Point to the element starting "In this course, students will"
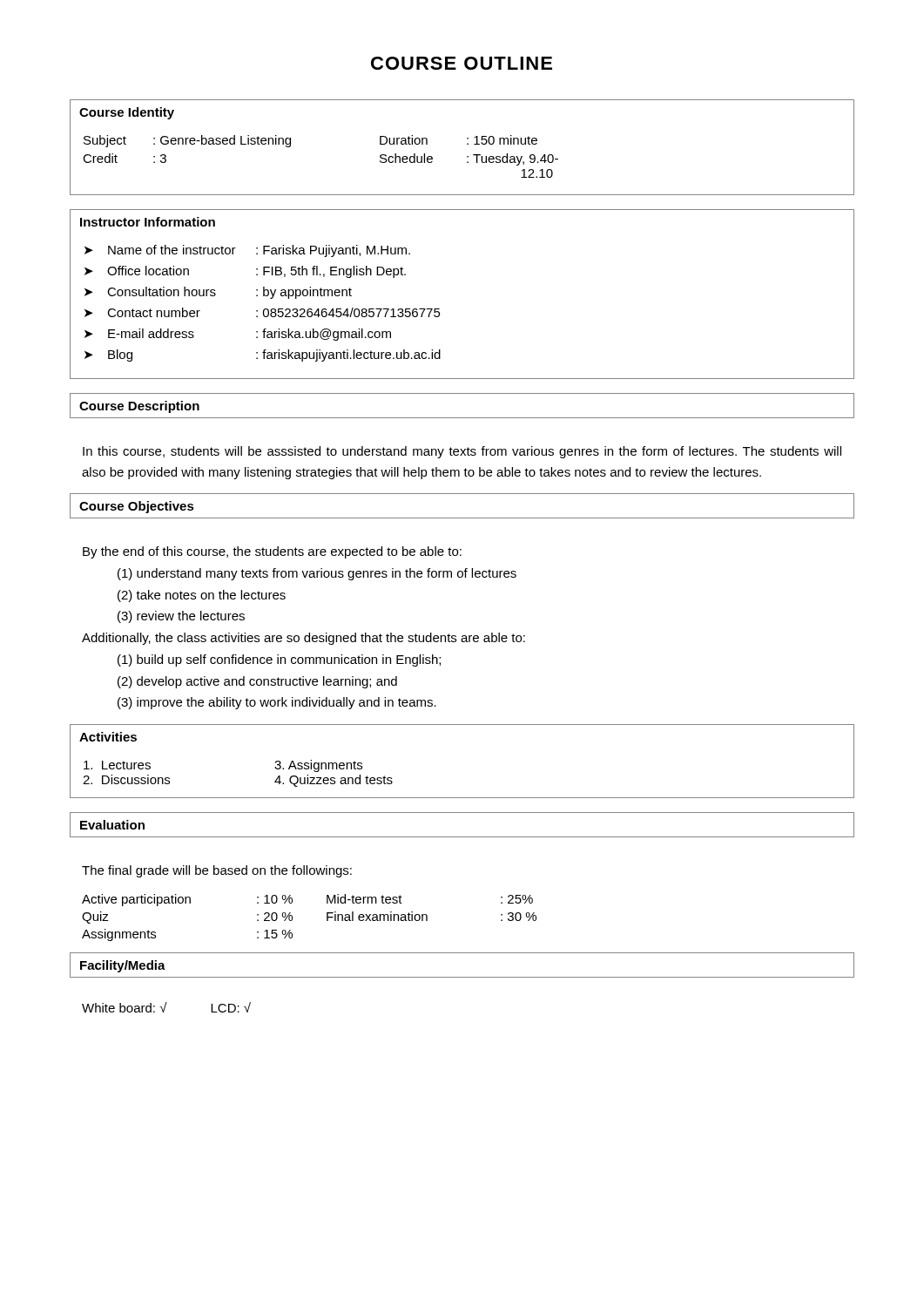Viewport: 924px width, 1307px height. (462, 461)
